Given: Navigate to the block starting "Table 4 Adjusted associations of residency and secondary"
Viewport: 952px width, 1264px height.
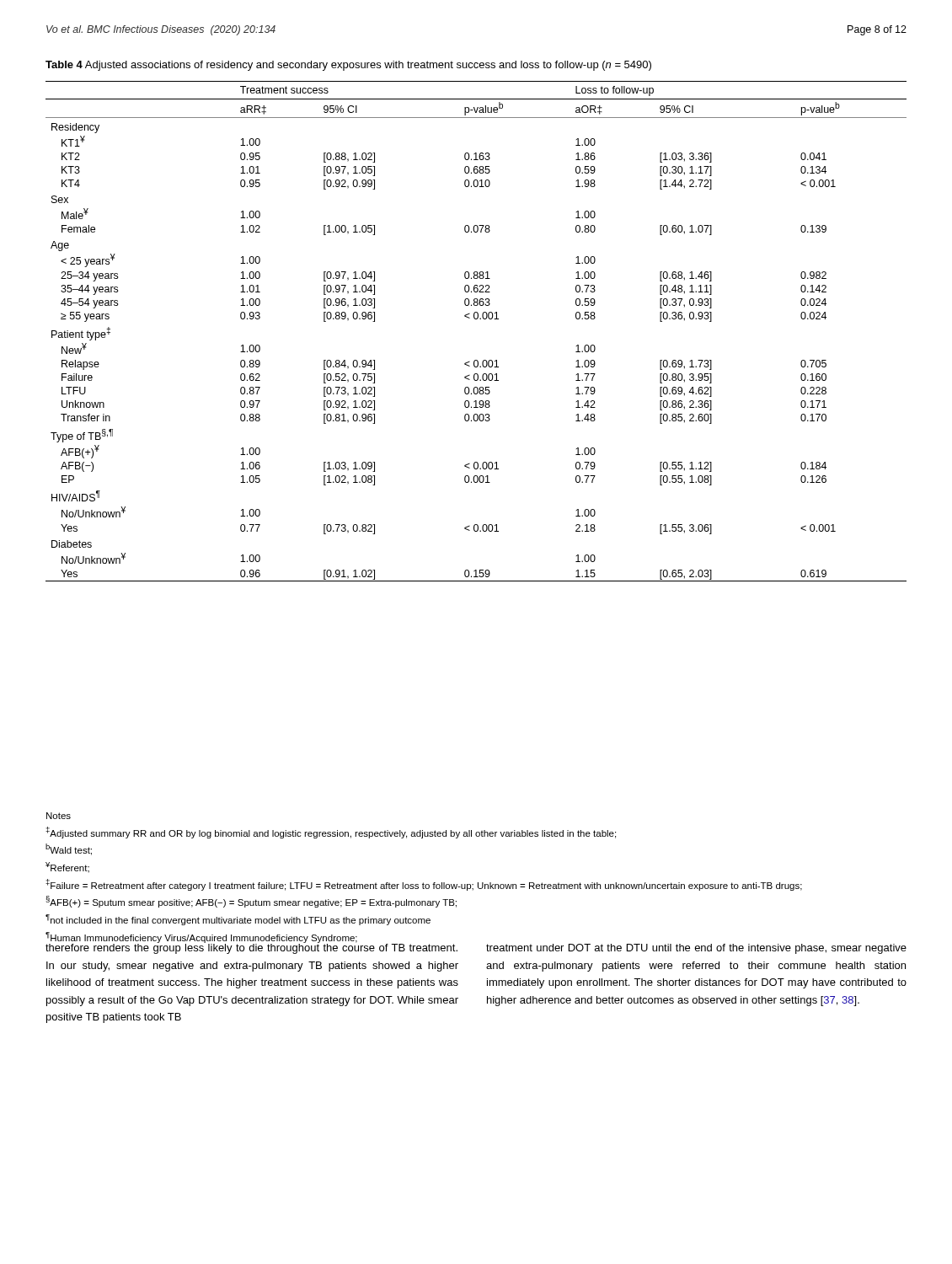Looking at the screenshot, I should tap(349, 64).
